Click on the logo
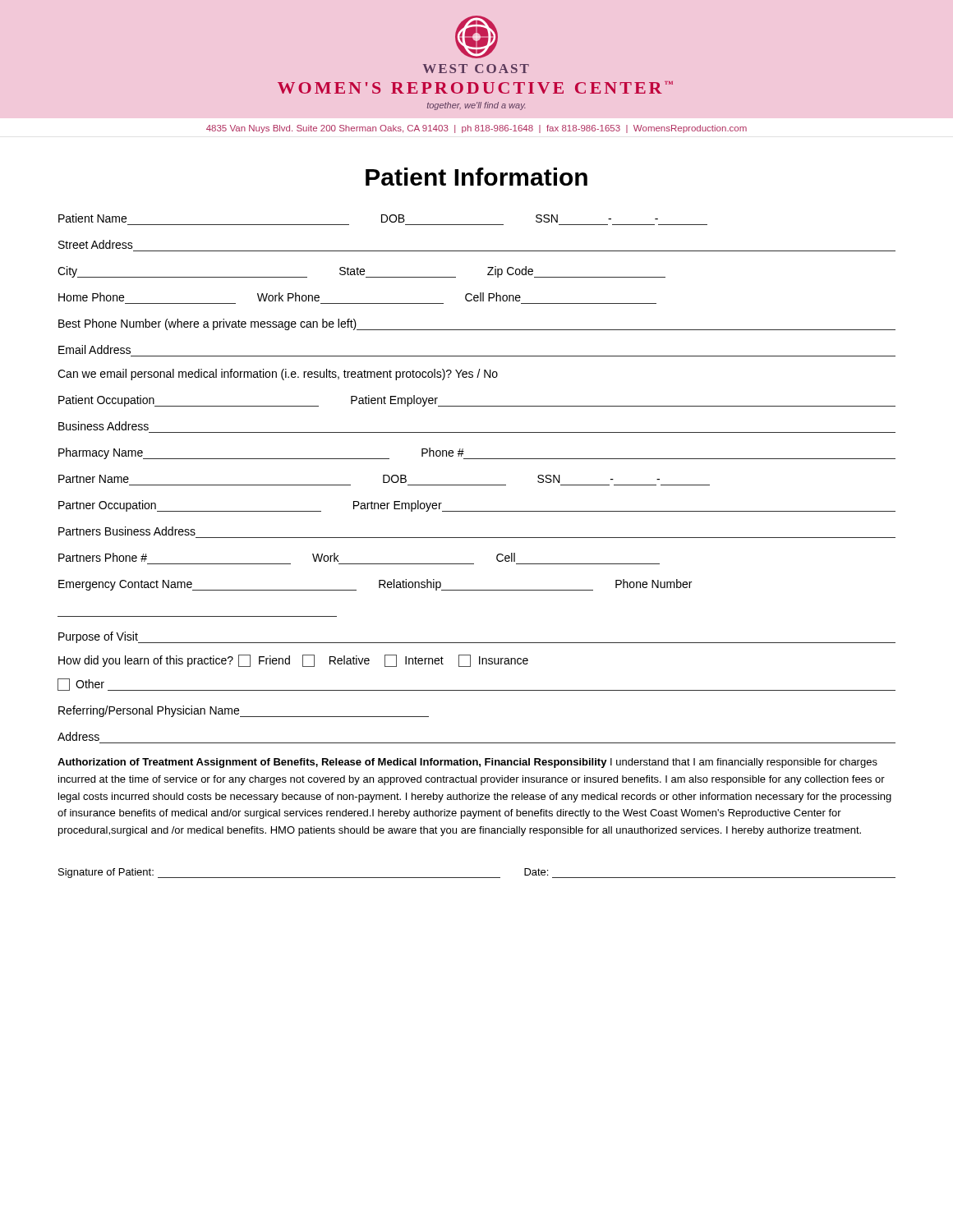 tap(476, 59)
